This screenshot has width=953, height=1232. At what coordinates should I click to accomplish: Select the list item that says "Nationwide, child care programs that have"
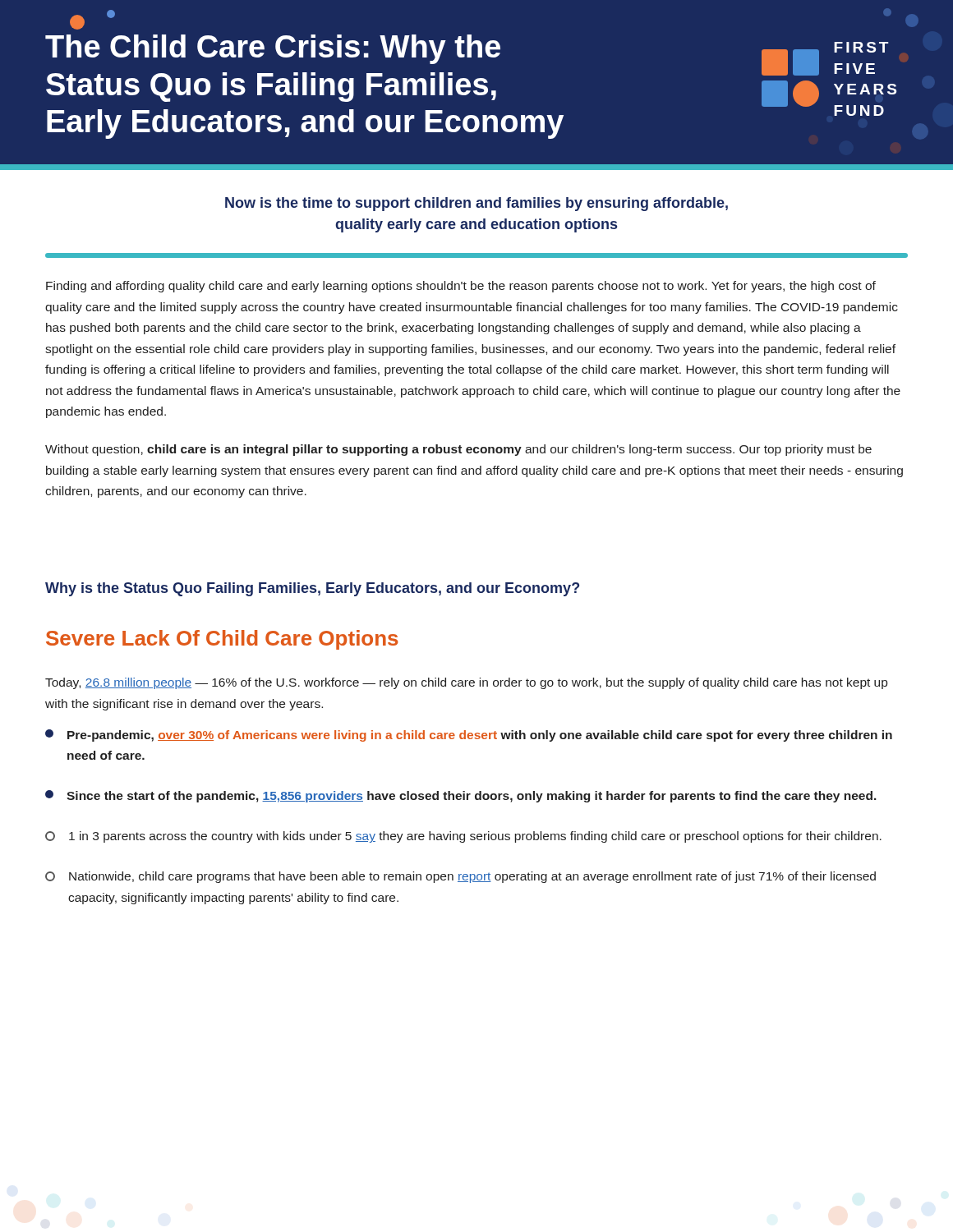(x=476, y=887)
